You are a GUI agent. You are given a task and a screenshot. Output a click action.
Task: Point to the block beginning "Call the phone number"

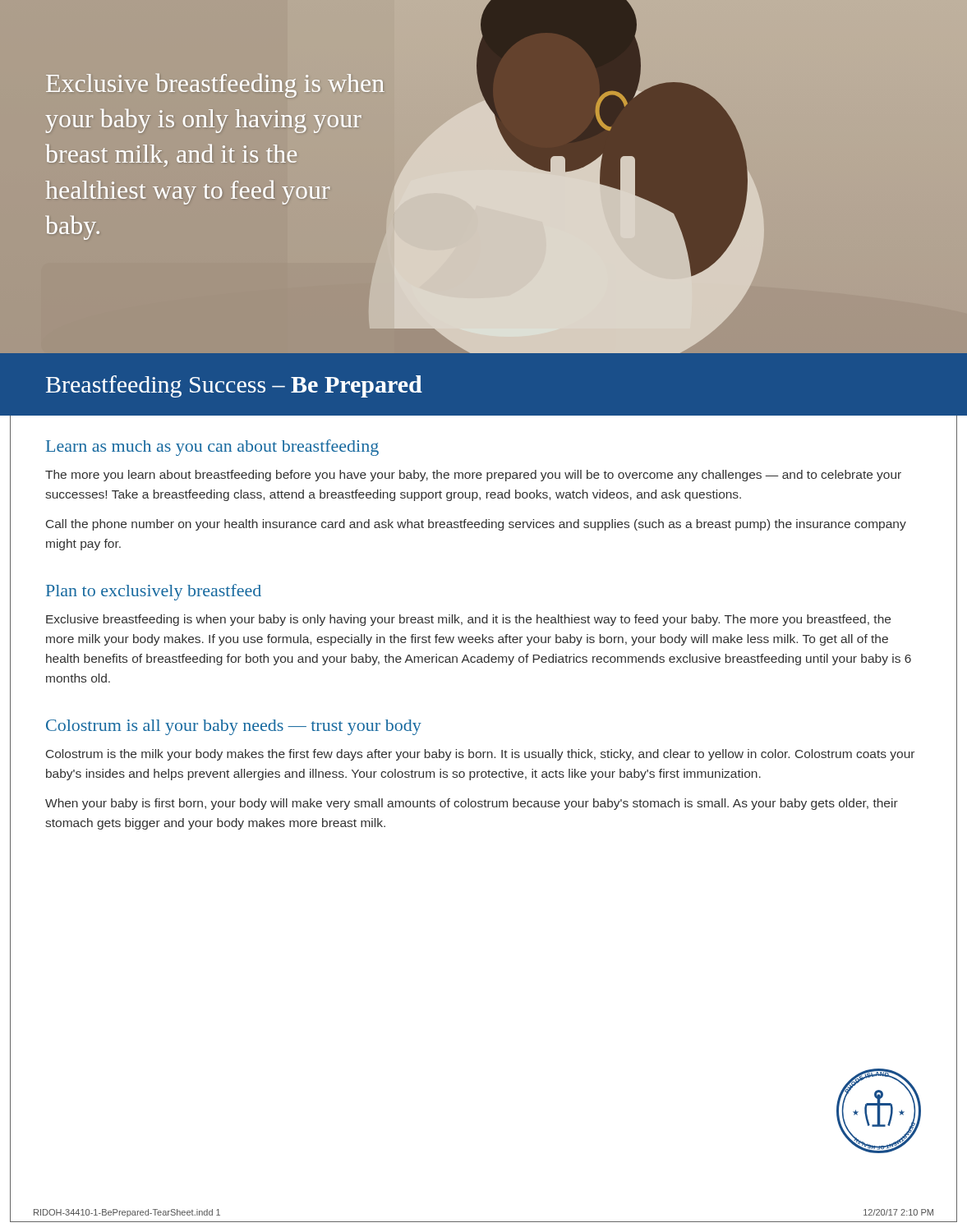point(484,534)
